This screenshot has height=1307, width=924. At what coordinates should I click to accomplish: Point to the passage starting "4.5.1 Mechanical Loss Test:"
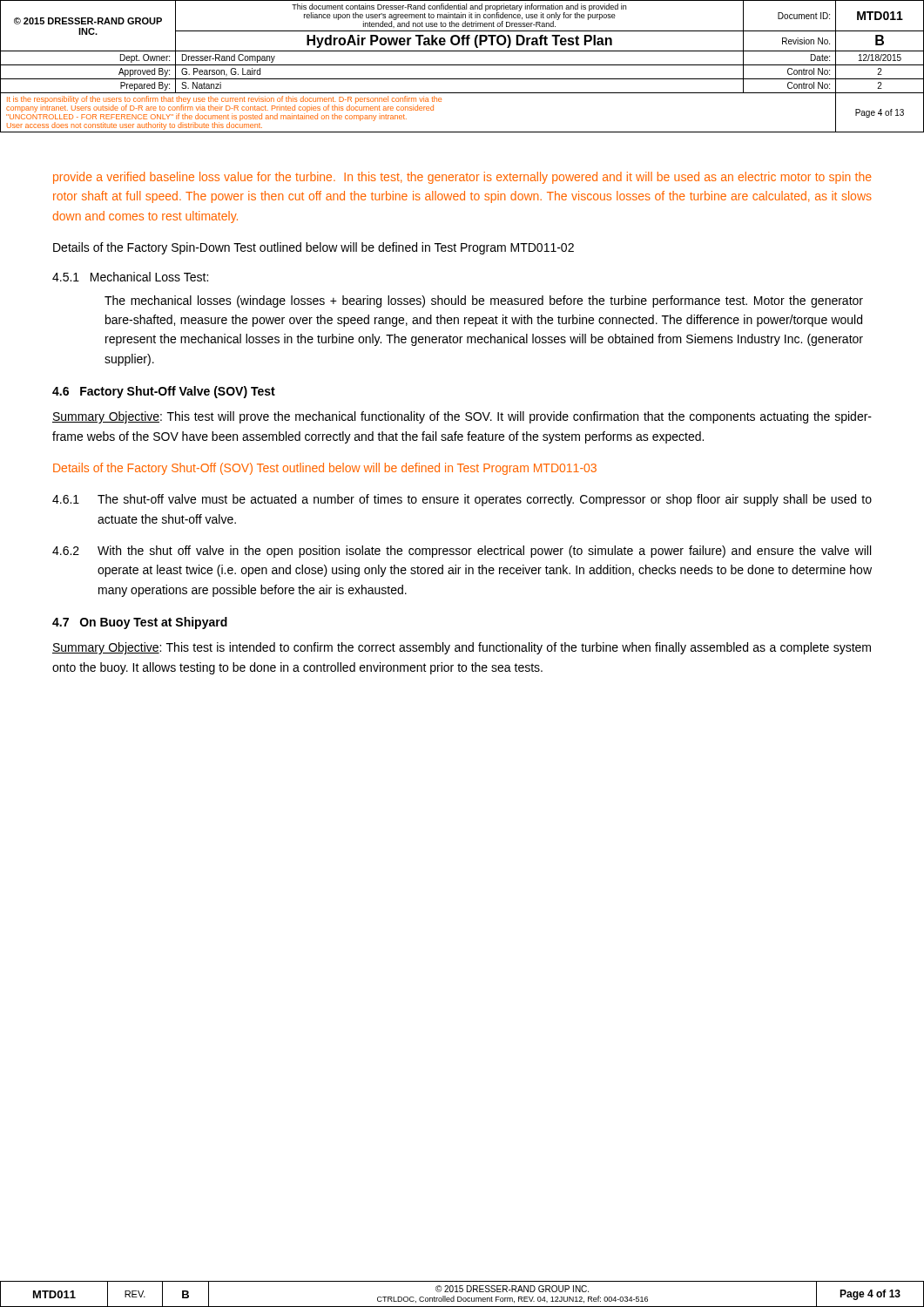coord(131,277)
